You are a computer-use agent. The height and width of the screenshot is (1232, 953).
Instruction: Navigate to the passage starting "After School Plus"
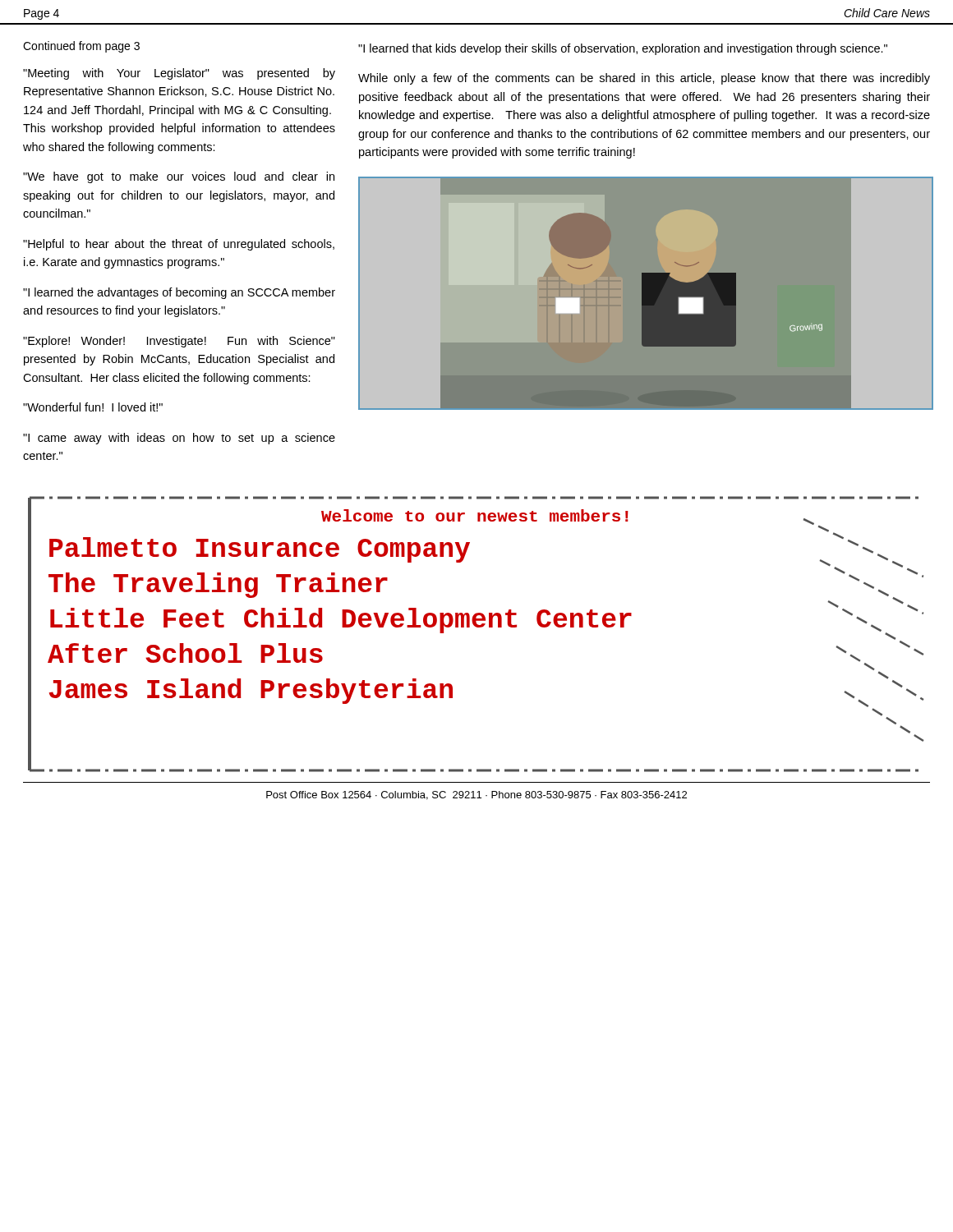(x=186, y=656)
